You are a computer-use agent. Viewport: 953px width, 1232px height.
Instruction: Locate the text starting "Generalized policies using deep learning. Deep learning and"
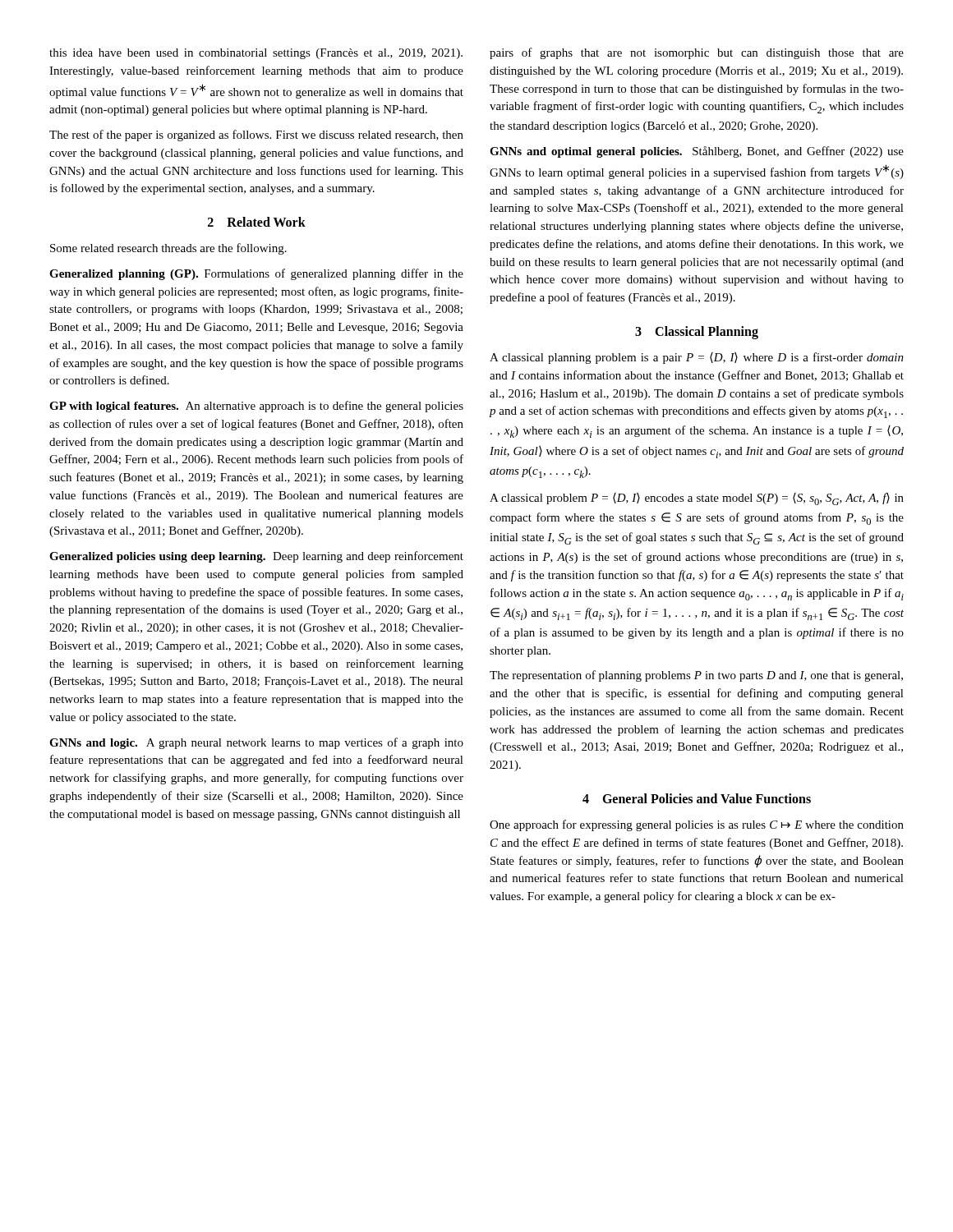(256, 637)
